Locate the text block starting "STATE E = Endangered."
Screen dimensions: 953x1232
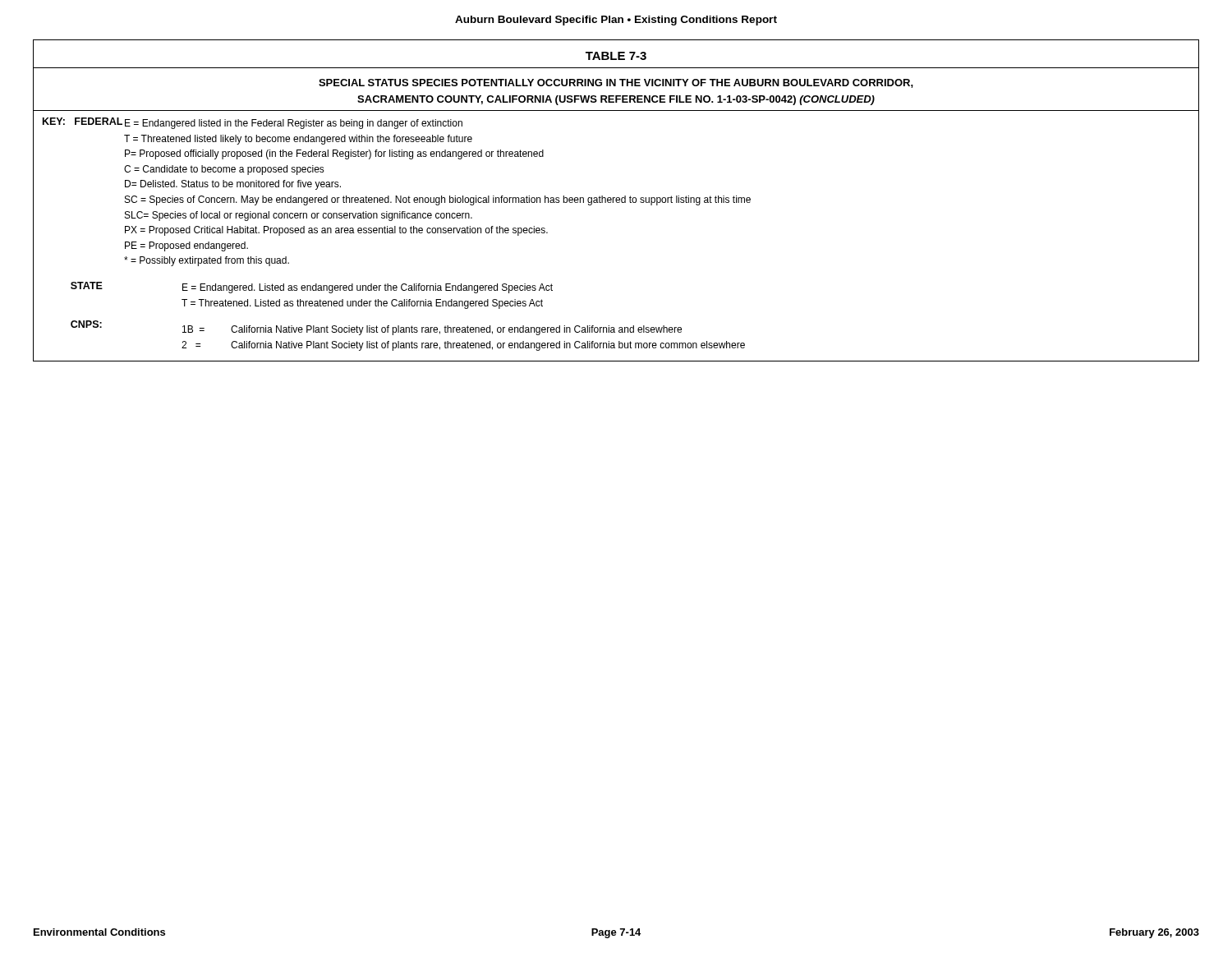pos(312,288)
